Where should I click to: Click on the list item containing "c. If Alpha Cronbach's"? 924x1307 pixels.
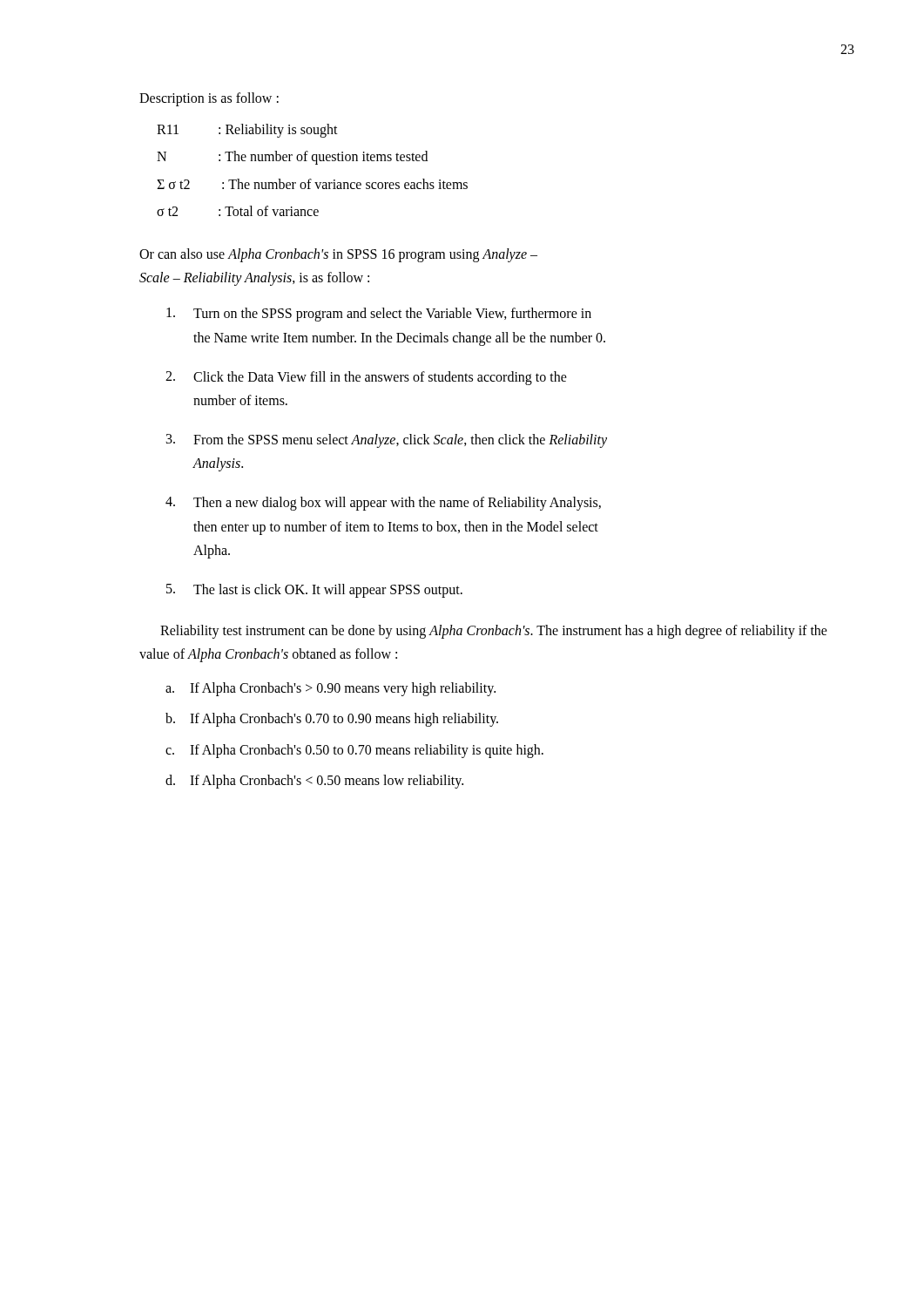click(355, 750)
